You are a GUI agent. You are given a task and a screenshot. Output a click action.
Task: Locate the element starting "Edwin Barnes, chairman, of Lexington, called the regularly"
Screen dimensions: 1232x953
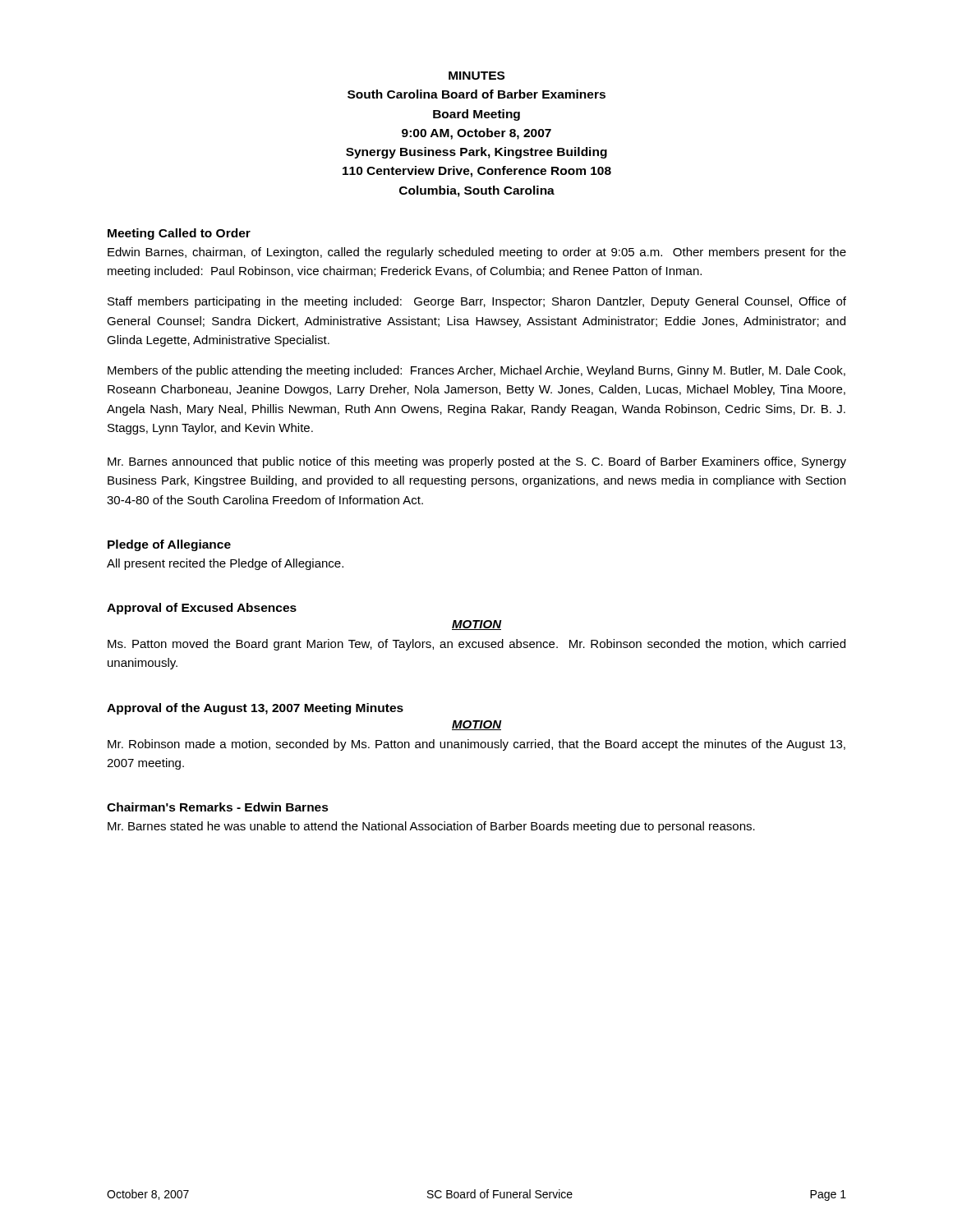[476, 261]
